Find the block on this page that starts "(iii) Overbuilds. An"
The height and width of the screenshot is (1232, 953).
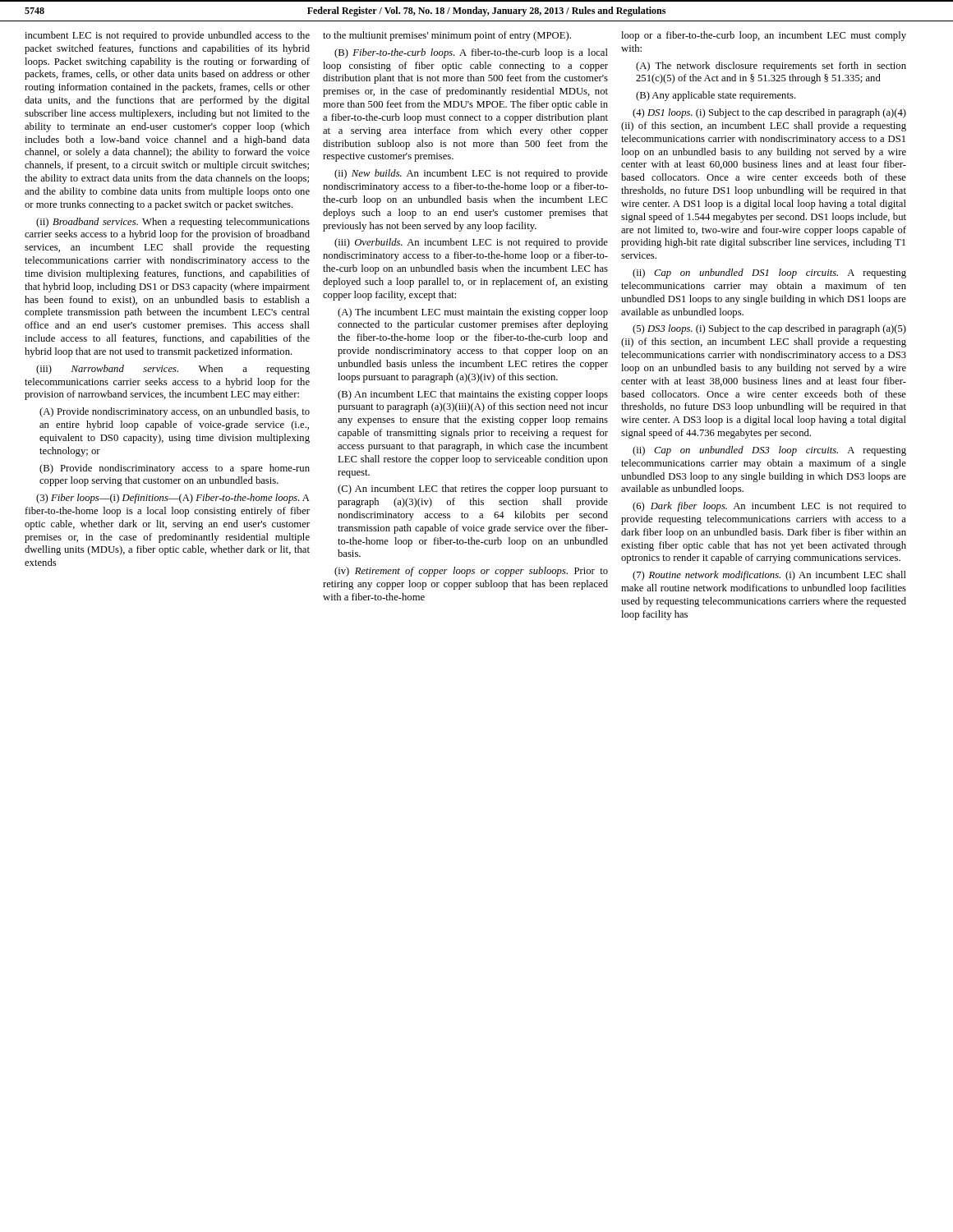pos(465,399)
